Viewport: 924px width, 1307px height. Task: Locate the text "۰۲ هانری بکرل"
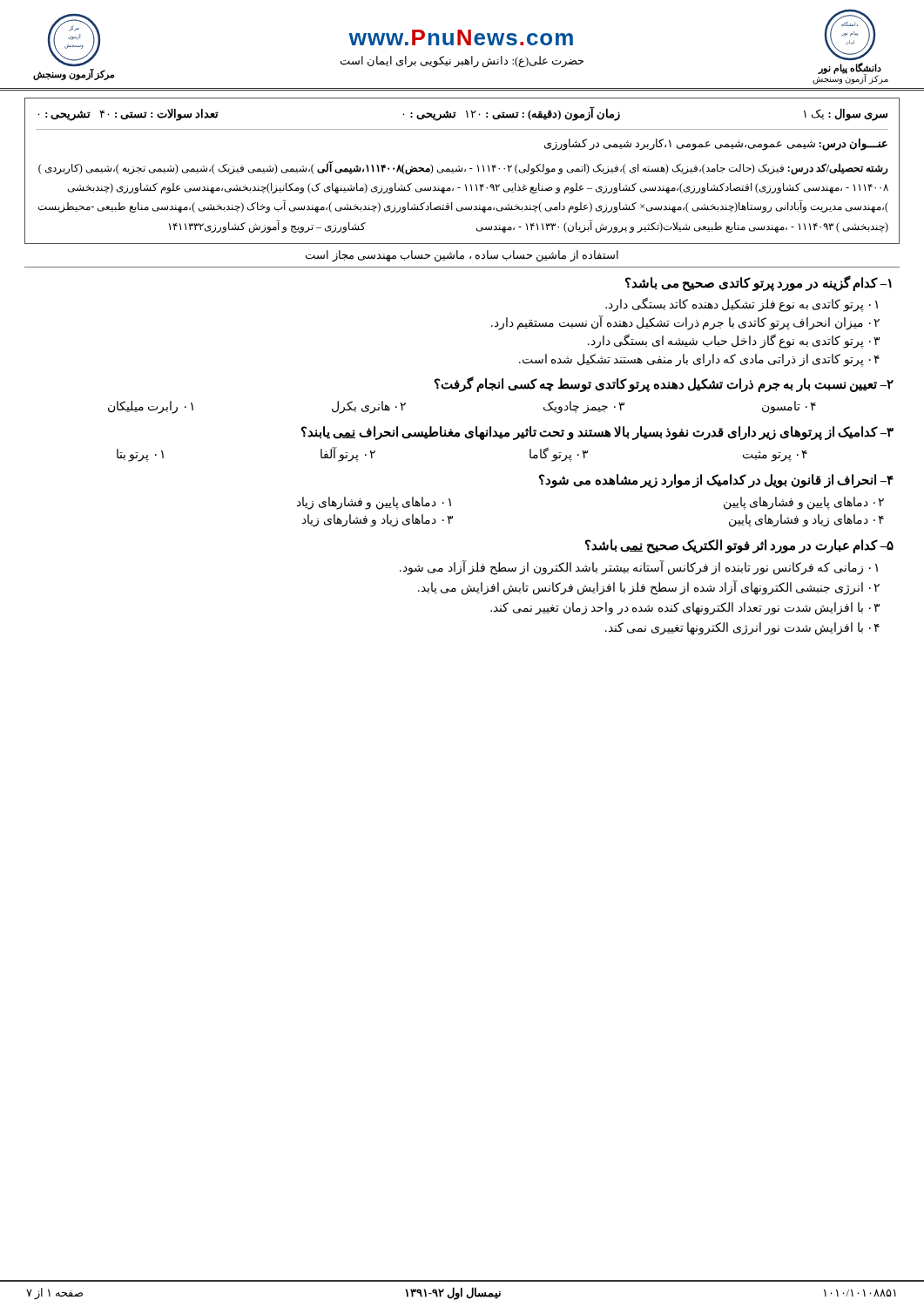(x=369, y=406)
